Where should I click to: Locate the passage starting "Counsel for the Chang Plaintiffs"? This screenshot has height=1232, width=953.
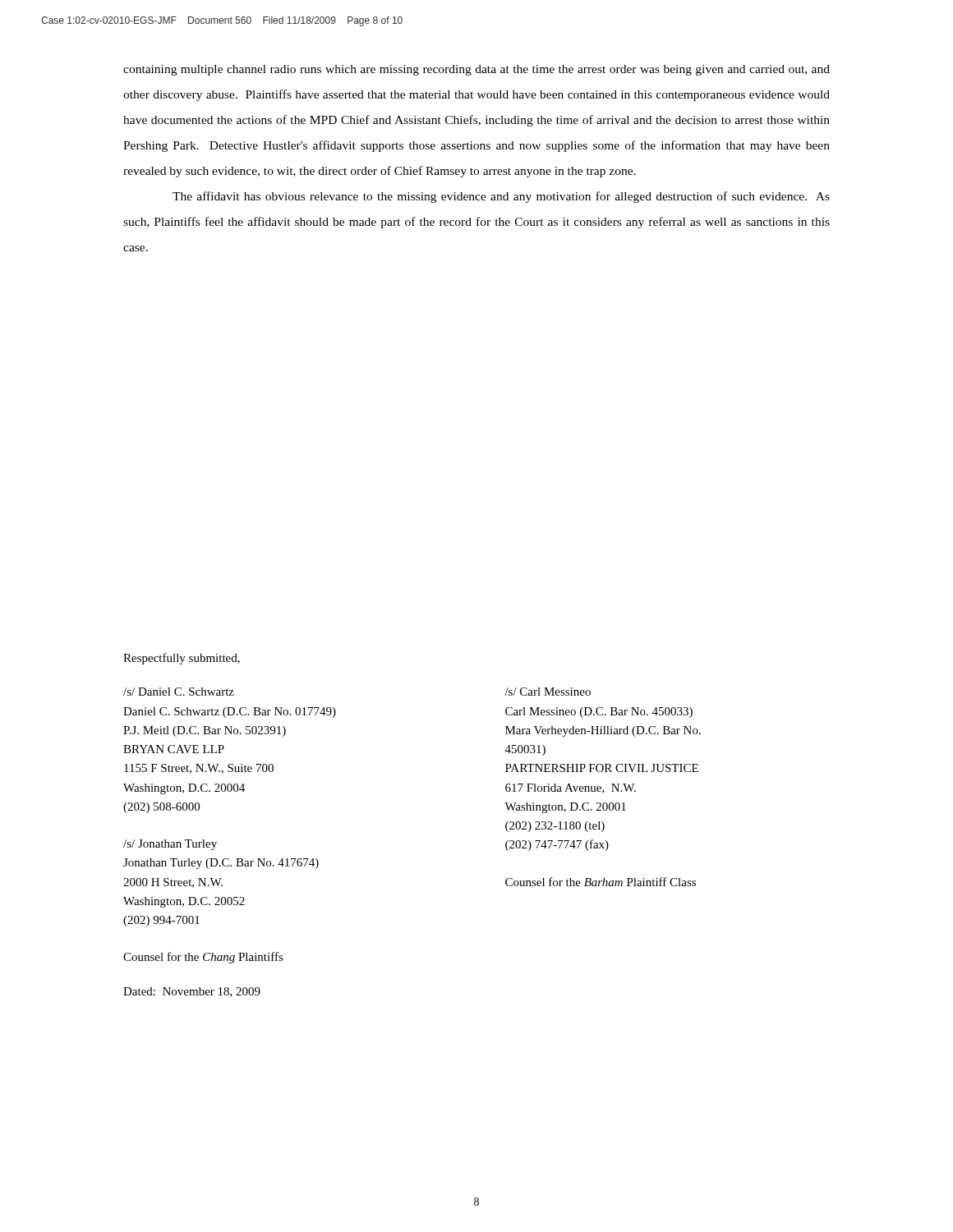(203, 957)
